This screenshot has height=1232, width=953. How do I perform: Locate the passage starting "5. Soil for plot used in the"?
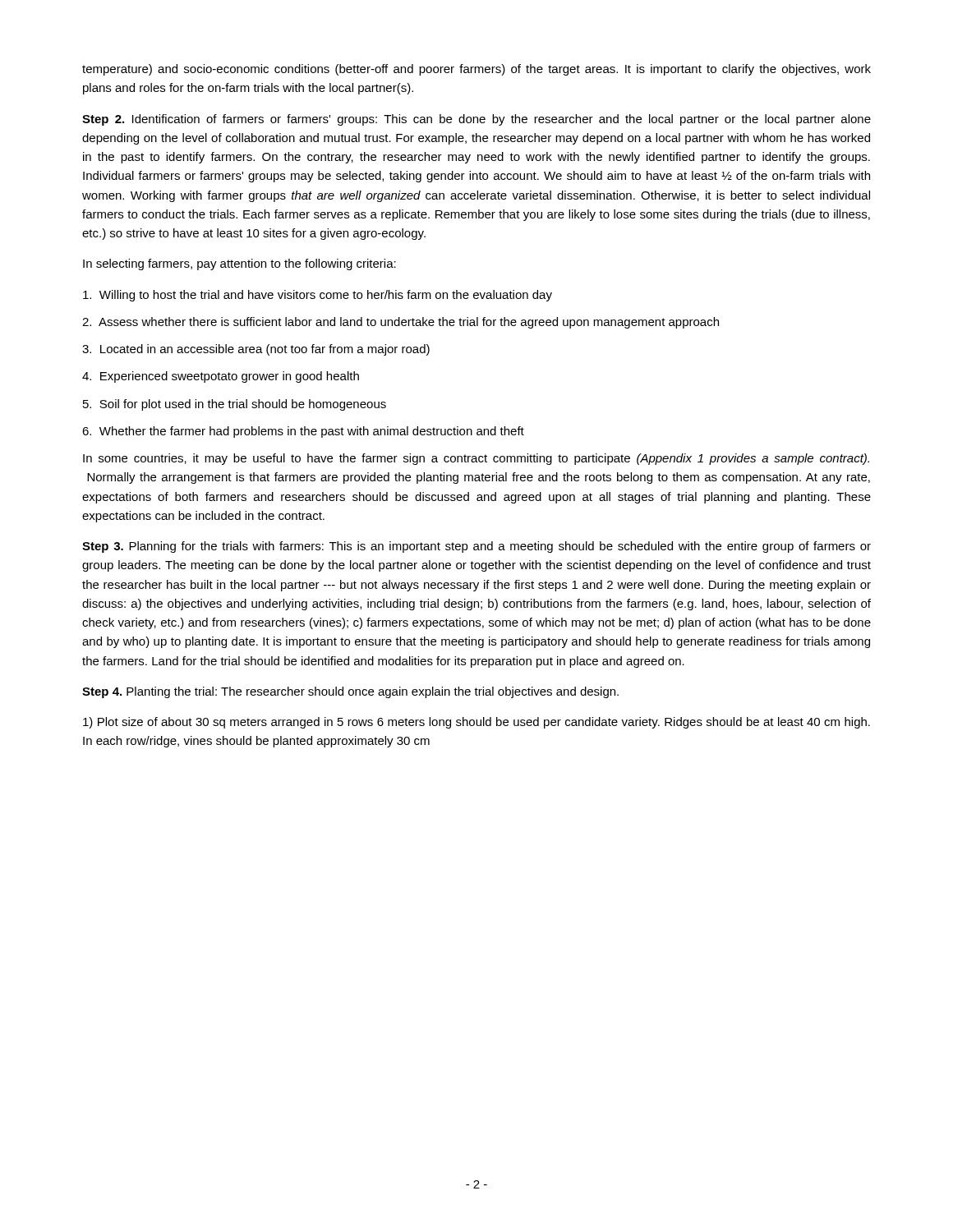coord(234,403)
